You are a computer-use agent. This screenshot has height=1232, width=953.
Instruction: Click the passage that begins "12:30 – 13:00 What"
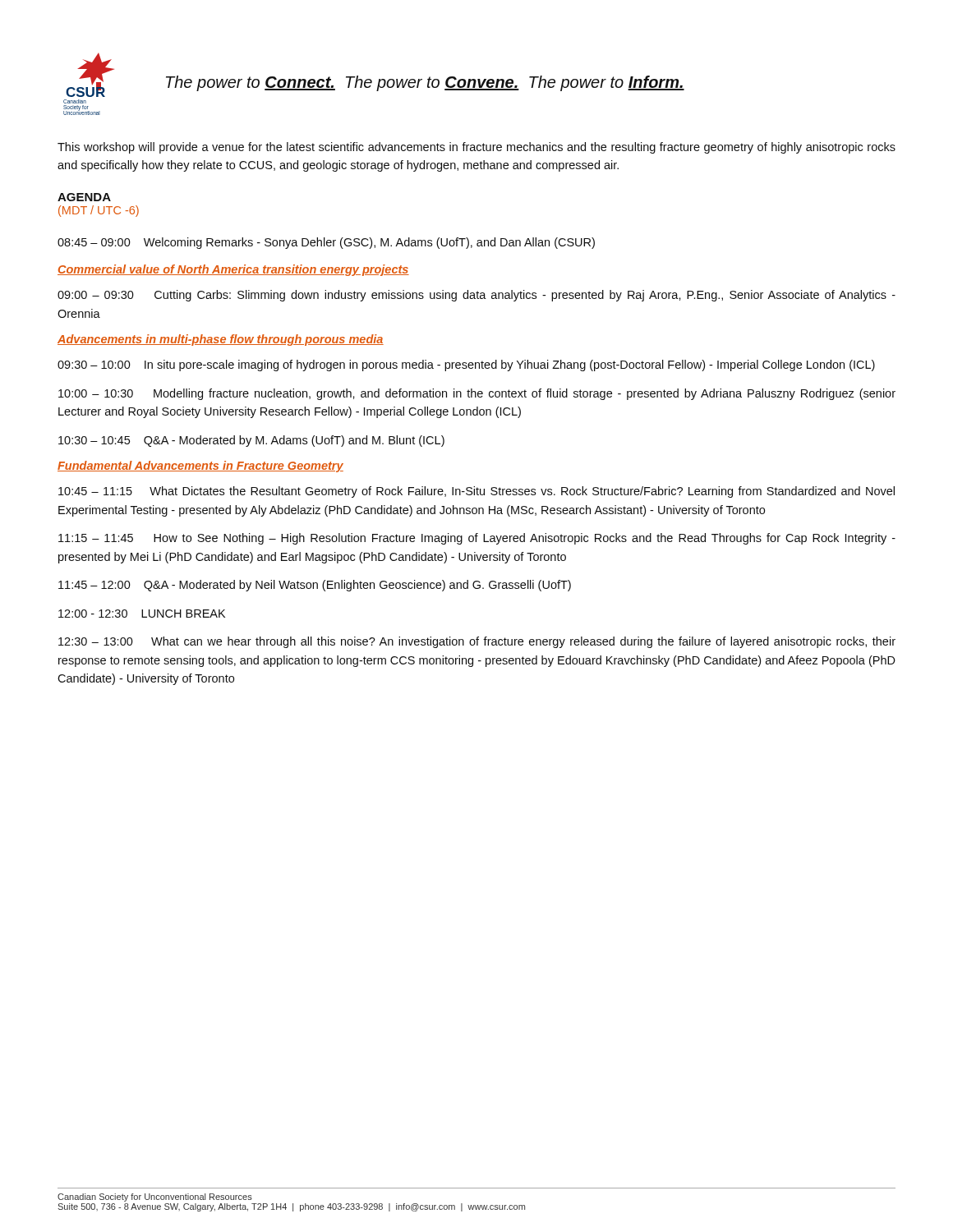pos(476,660)
